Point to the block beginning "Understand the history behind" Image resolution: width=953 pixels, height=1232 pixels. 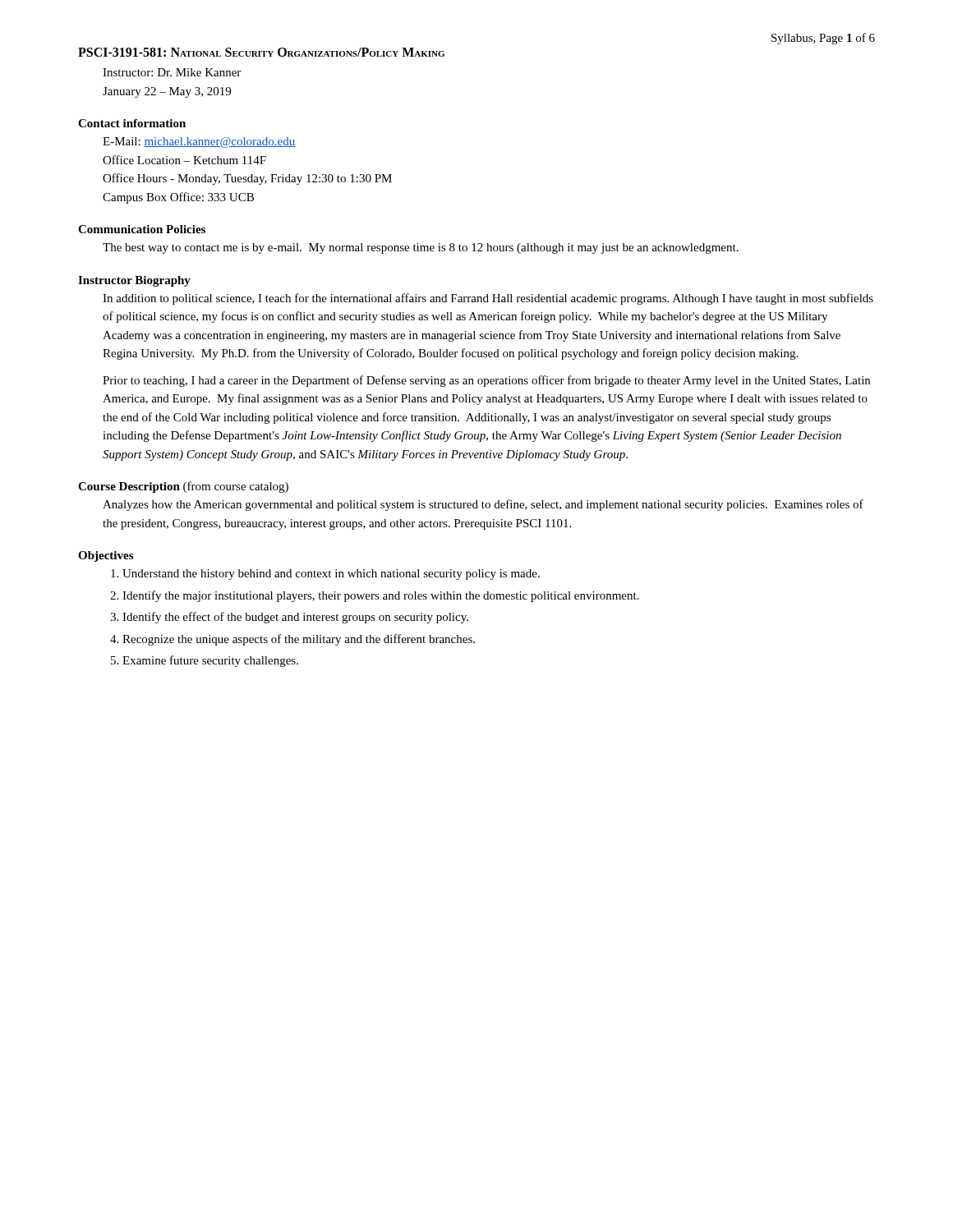coord(331,573)
